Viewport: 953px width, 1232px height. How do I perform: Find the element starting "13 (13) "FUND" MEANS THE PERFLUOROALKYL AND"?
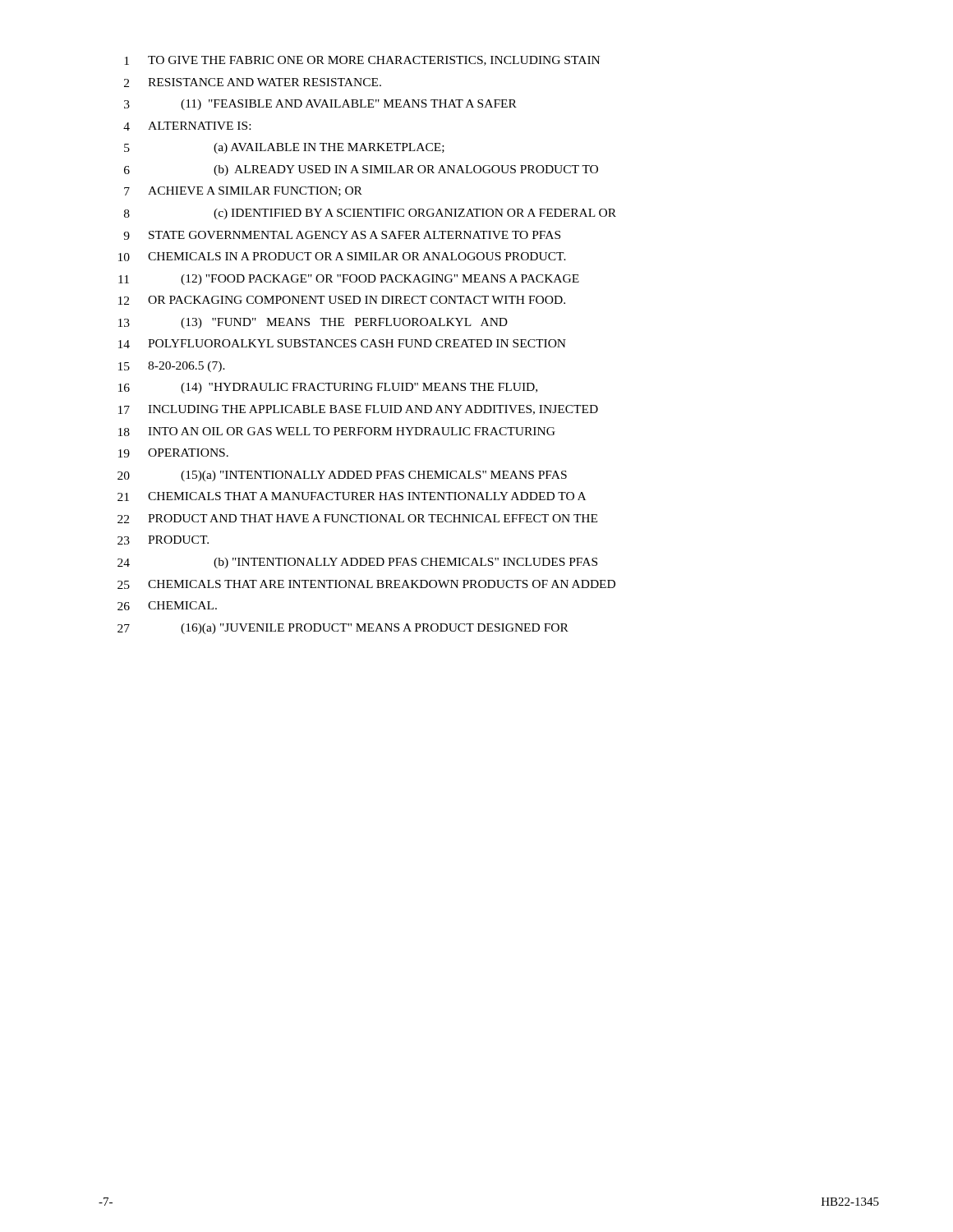tap(489, 322)
